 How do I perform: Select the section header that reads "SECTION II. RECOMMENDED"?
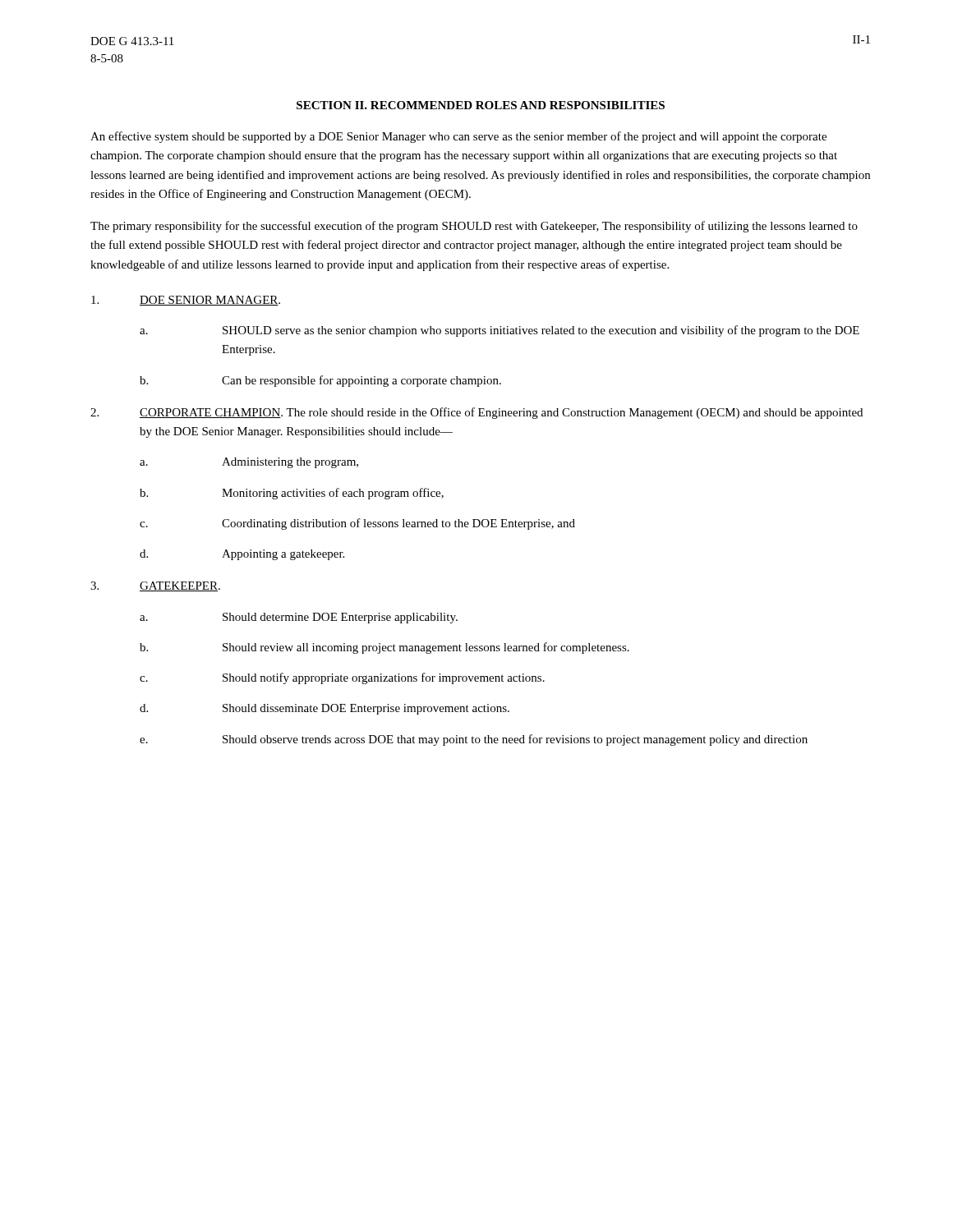click(481, 105)
